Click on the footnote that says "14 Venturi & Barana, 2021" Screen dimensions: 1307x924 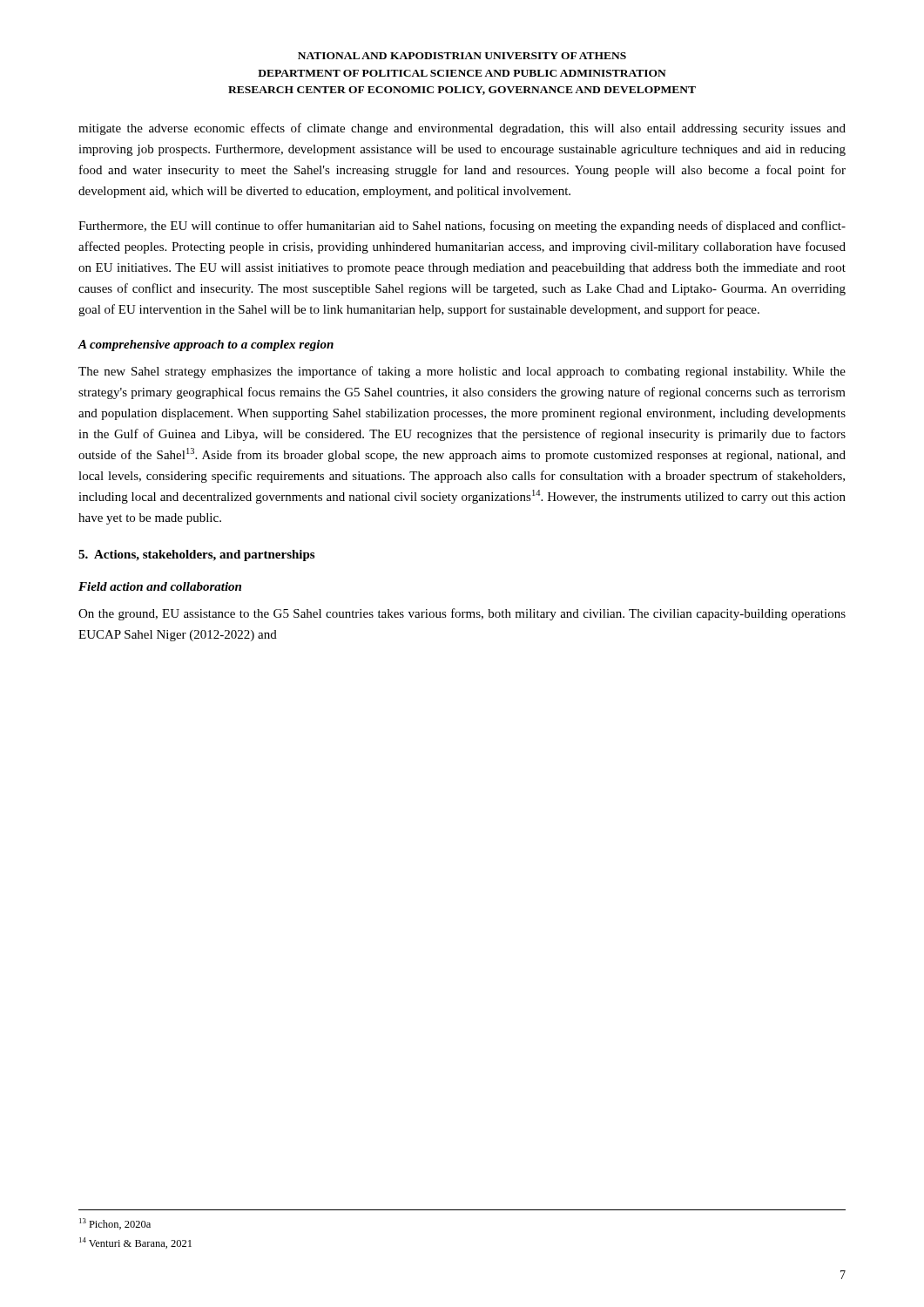click(135, 1243)
